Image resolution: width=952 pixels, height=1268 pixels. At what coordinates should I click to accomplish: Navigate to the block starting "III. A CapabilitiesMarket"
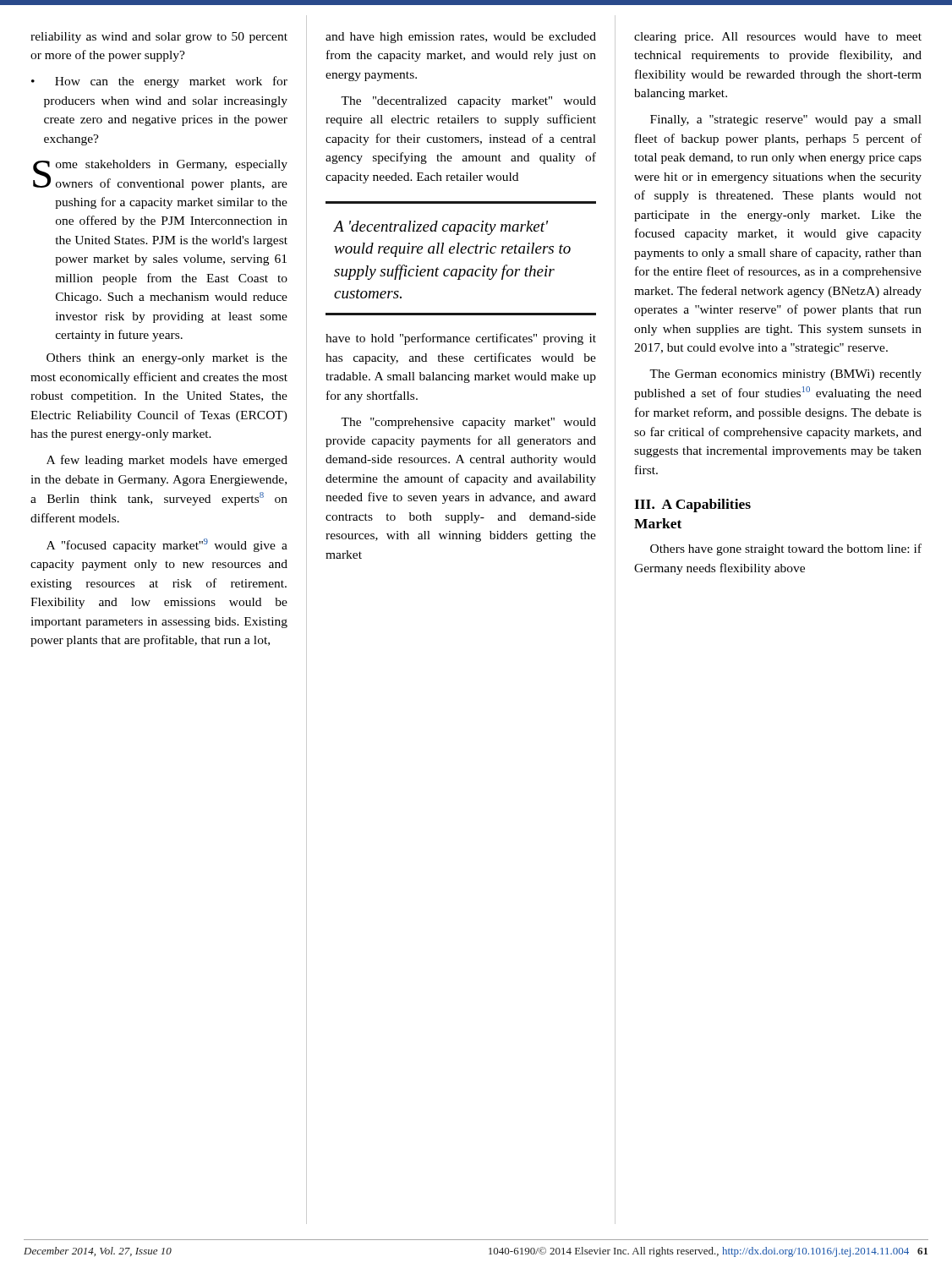pyautogui.click(x=692, y=506)
